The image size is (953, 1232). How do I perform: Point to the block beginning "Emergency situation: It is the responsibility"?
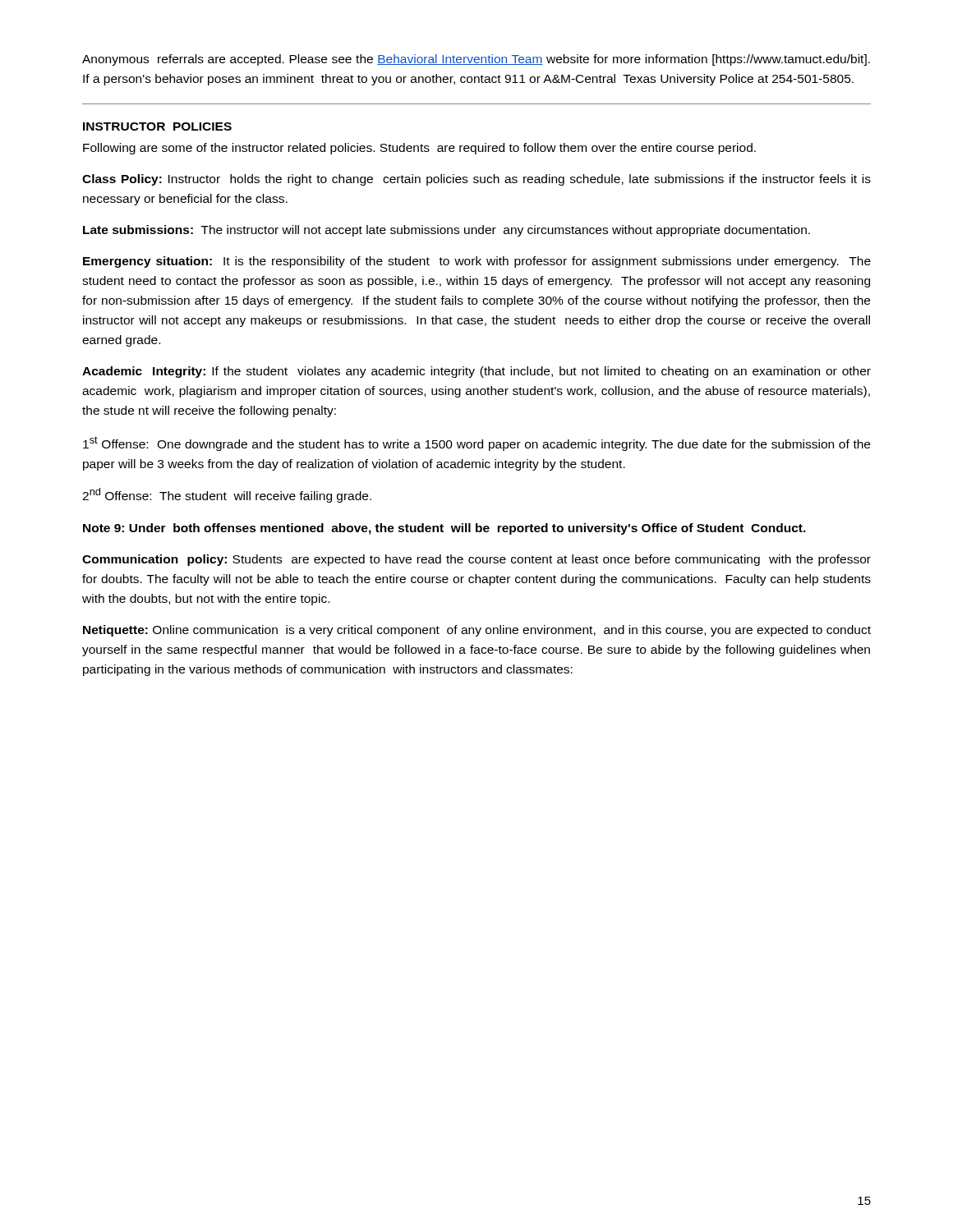tap(476, 300)
